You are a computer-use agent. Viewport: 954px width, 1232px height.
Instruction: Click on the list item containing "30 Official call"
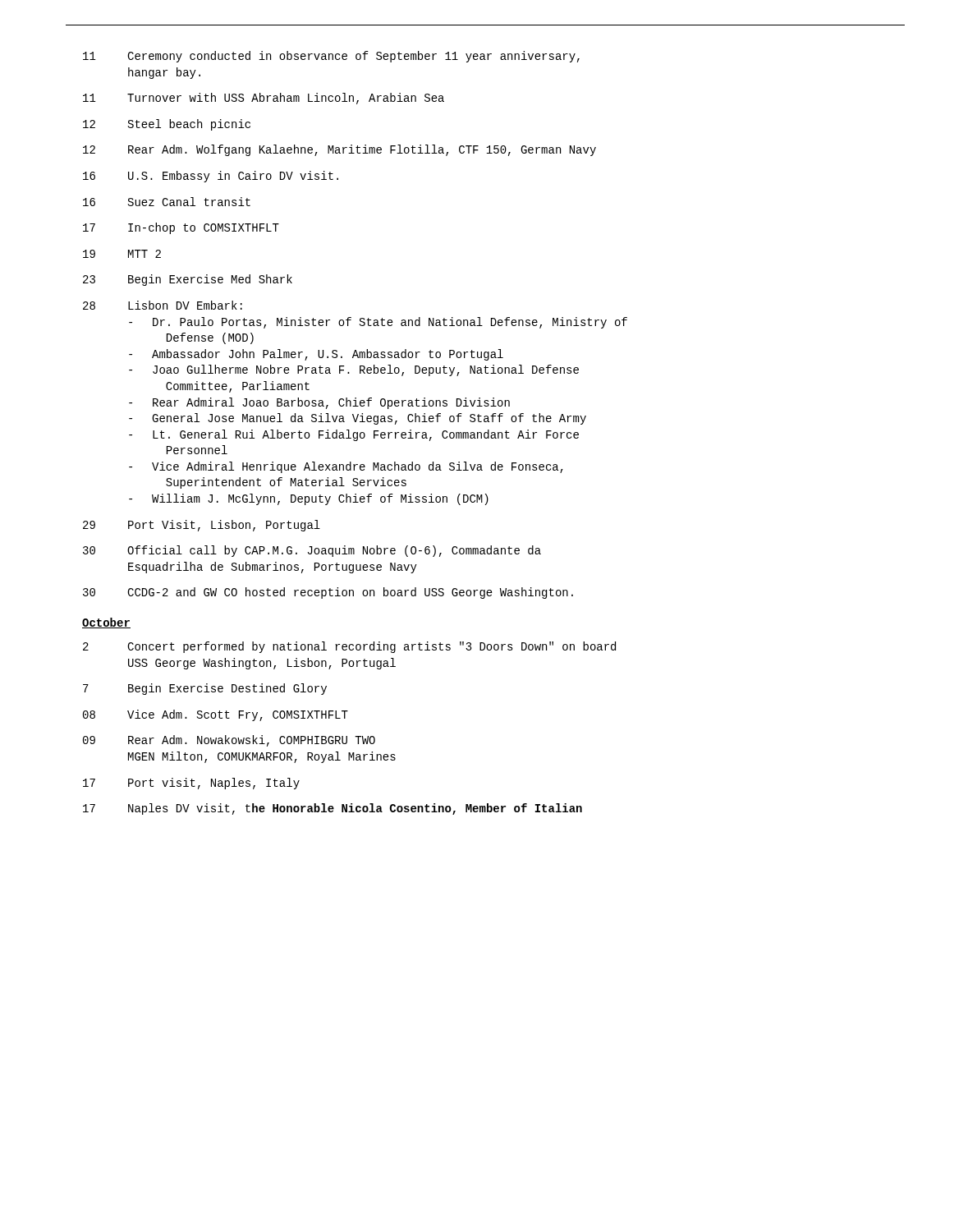tap(485, 560)
